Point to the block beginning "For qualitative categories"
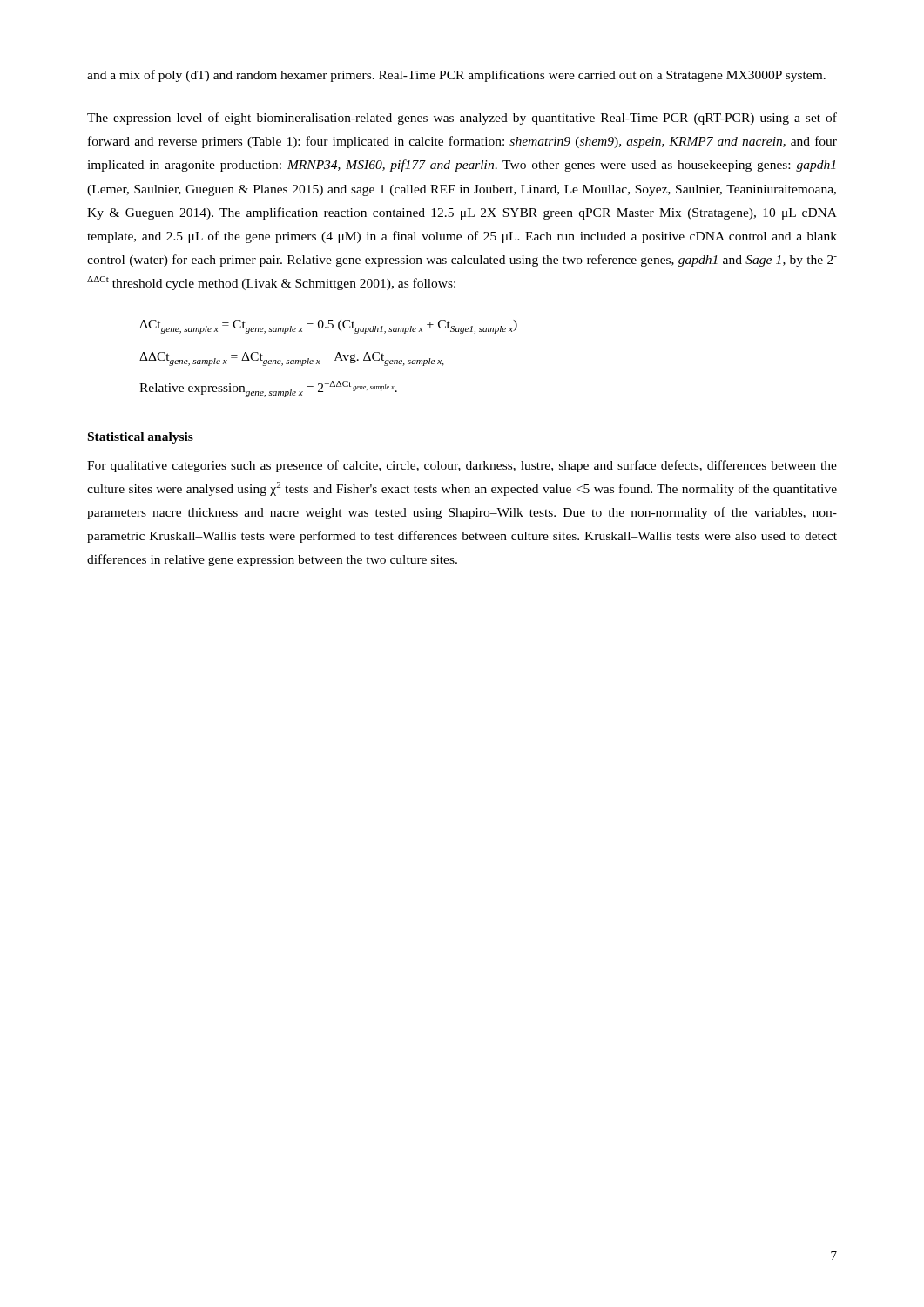The image size is (924, 1307). (x=462, y=512)
